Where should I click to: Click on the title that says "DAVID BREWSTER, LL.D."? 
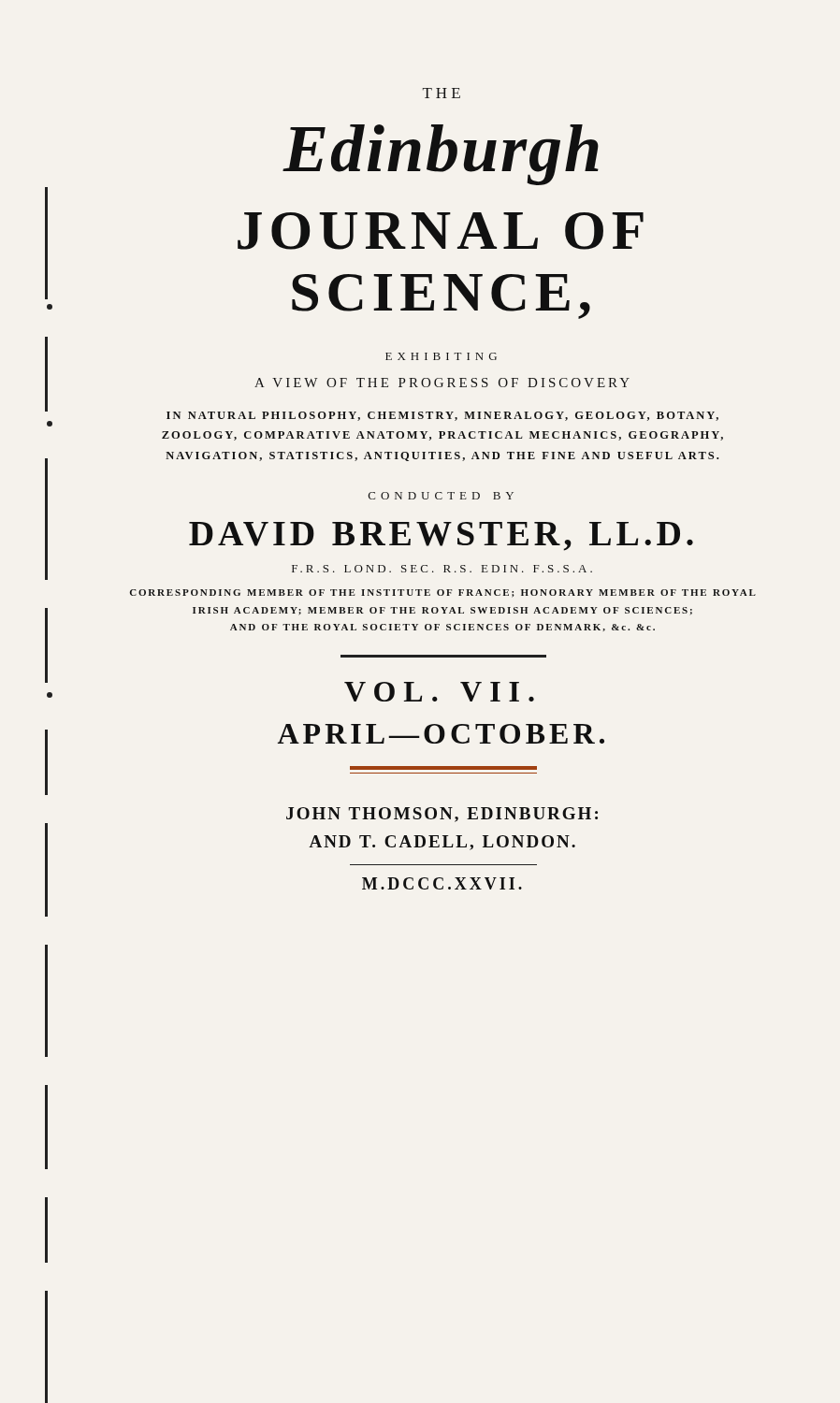[443, 533]
